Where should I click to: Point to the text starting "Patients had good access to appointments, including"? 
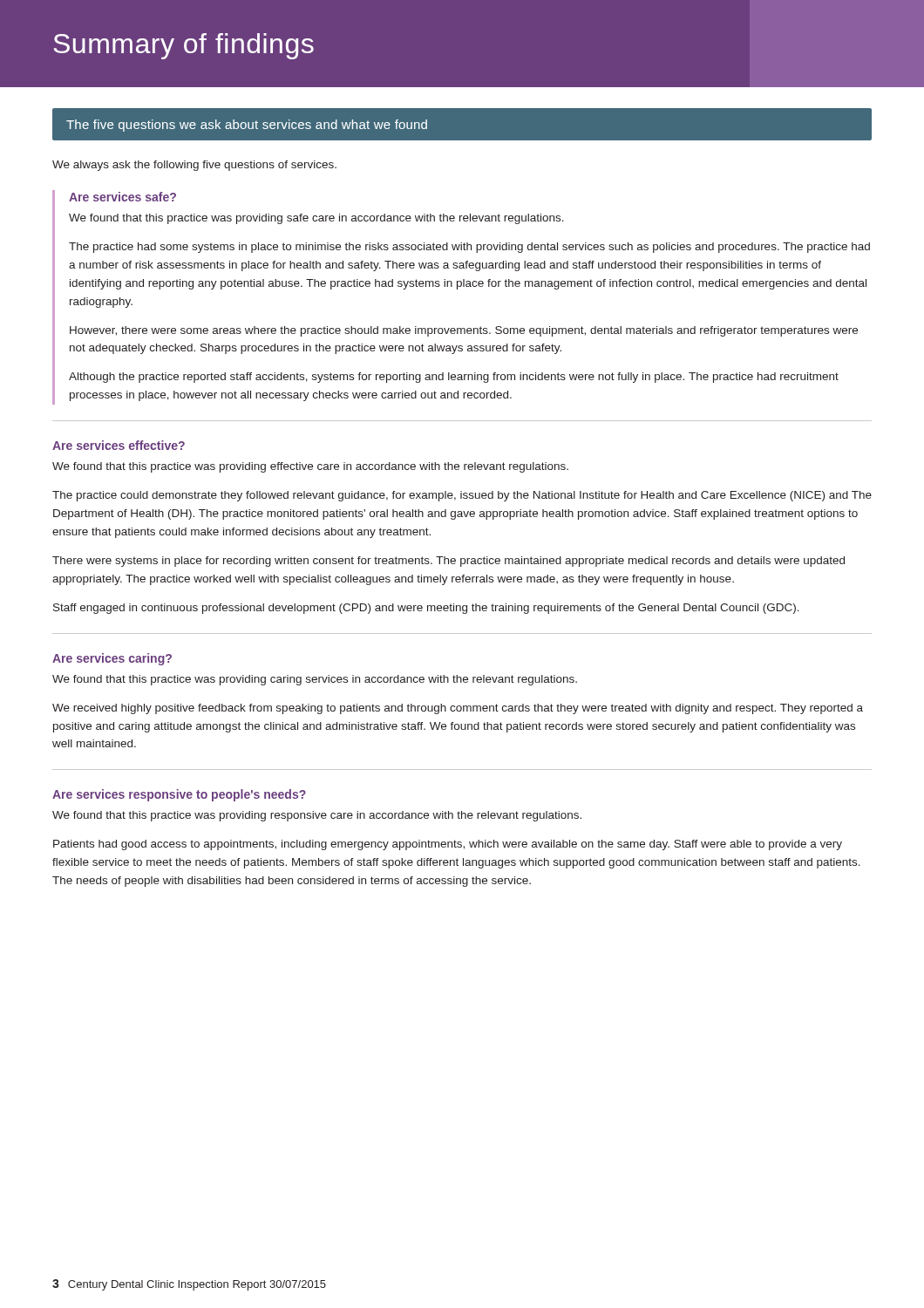457,862
